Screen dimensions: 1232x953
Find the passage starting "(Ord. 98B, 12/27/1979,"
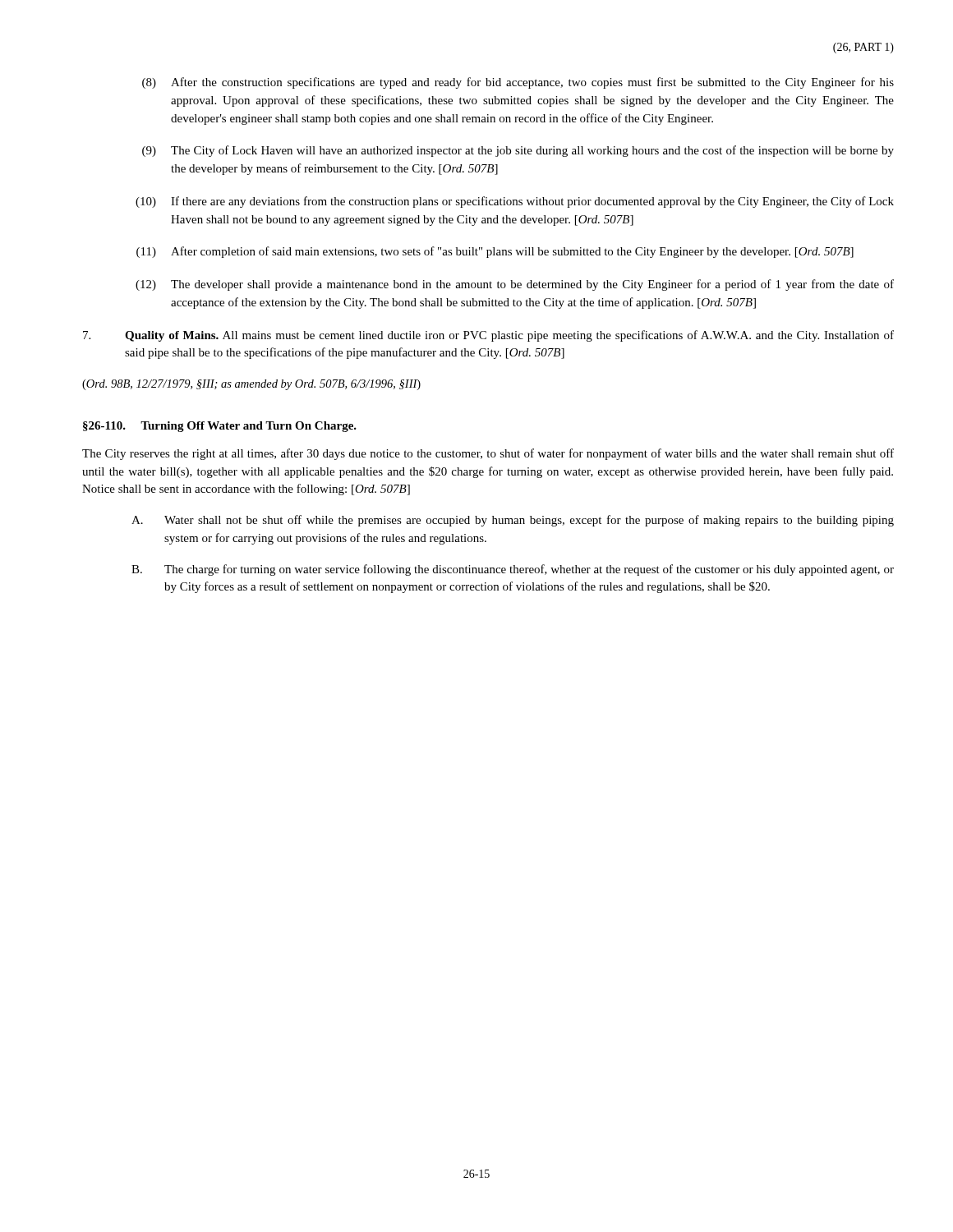pyautogui.click(x=251, y=384)
